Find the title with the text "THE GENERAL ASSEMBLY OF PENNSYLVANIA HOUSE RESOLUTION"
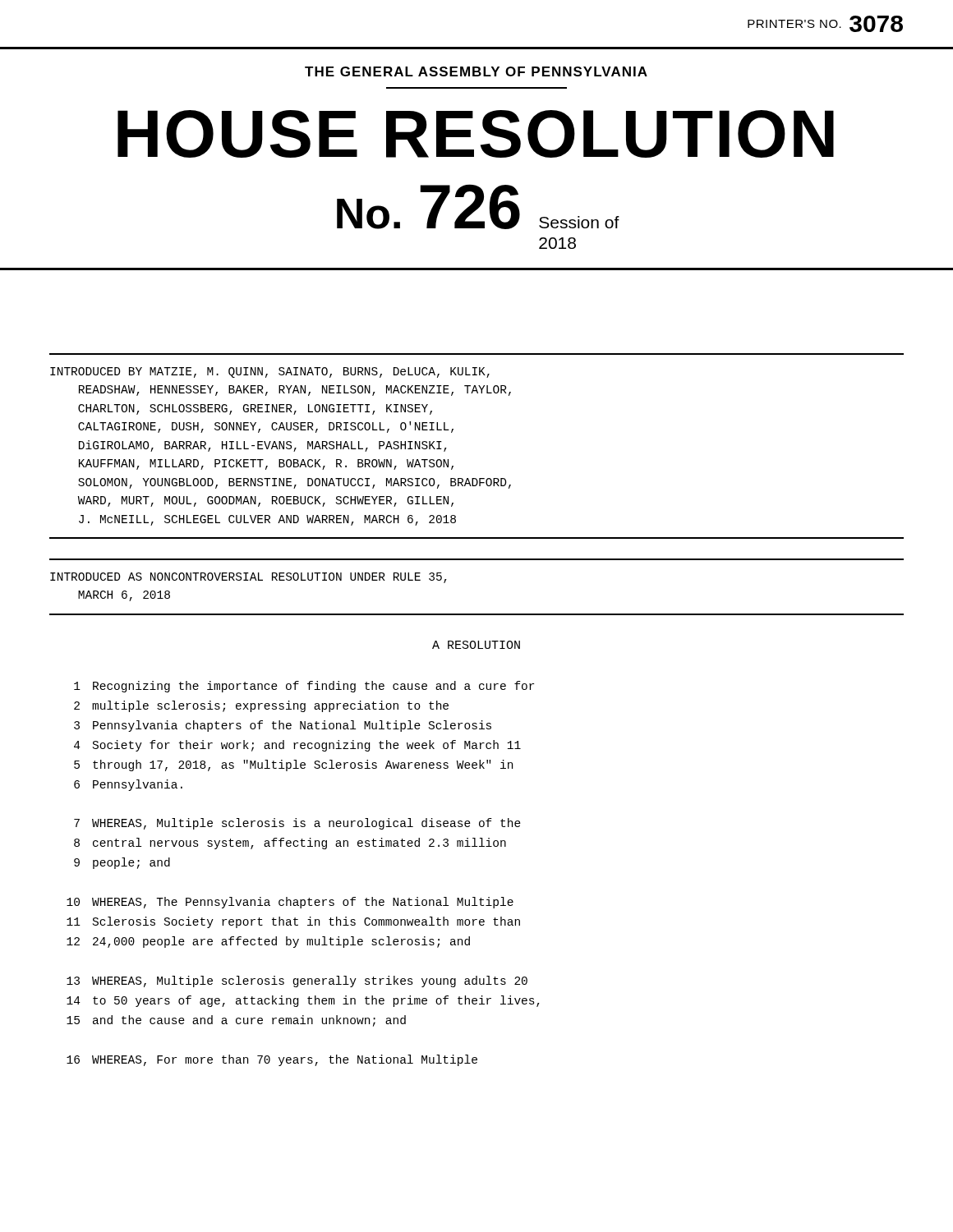This screenshot has height=1232, width=953. (476, 162)
